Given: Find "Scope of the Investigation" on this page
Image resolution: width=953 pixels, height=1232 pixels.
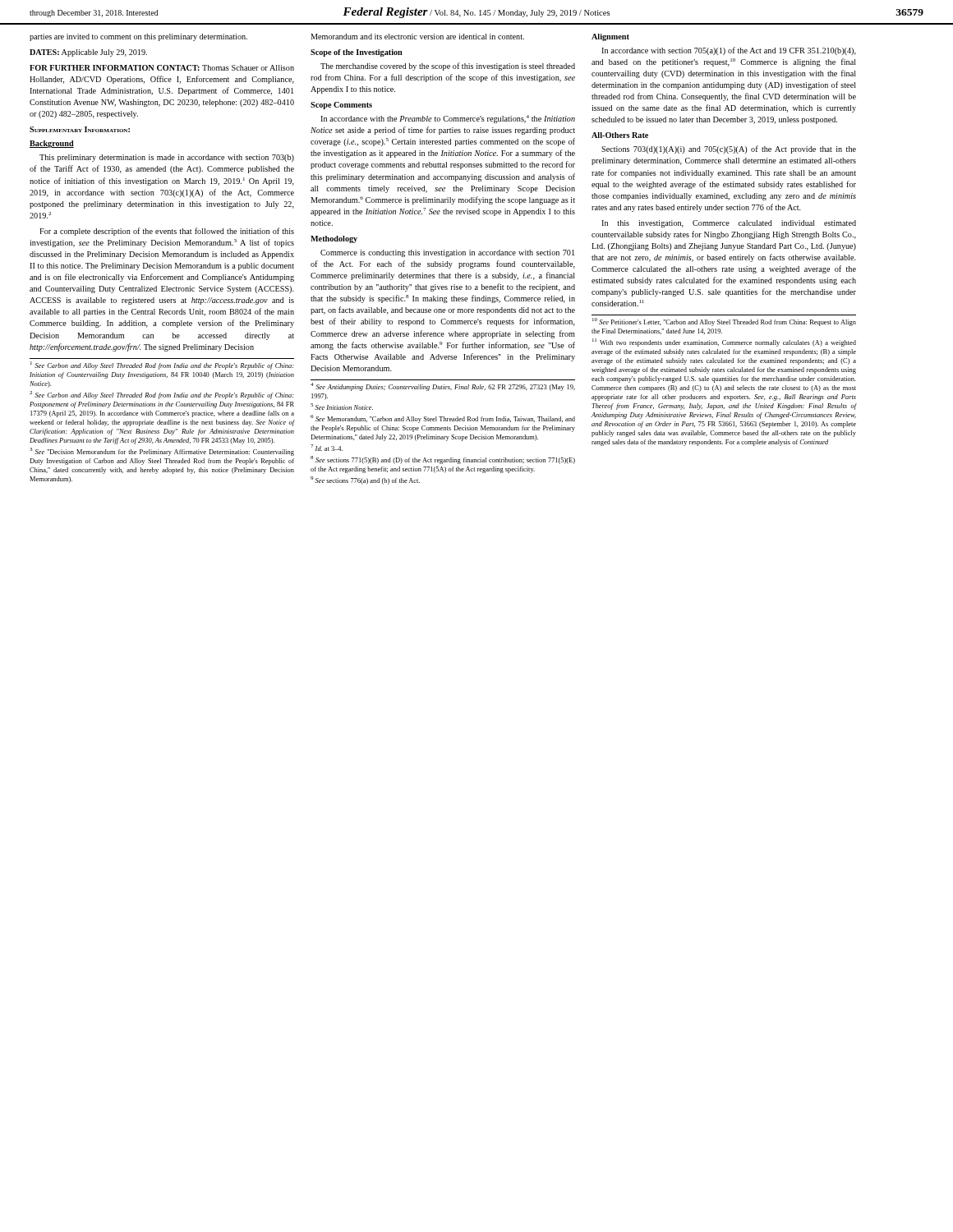Looking at the screenshot, I should pos(356,52).
